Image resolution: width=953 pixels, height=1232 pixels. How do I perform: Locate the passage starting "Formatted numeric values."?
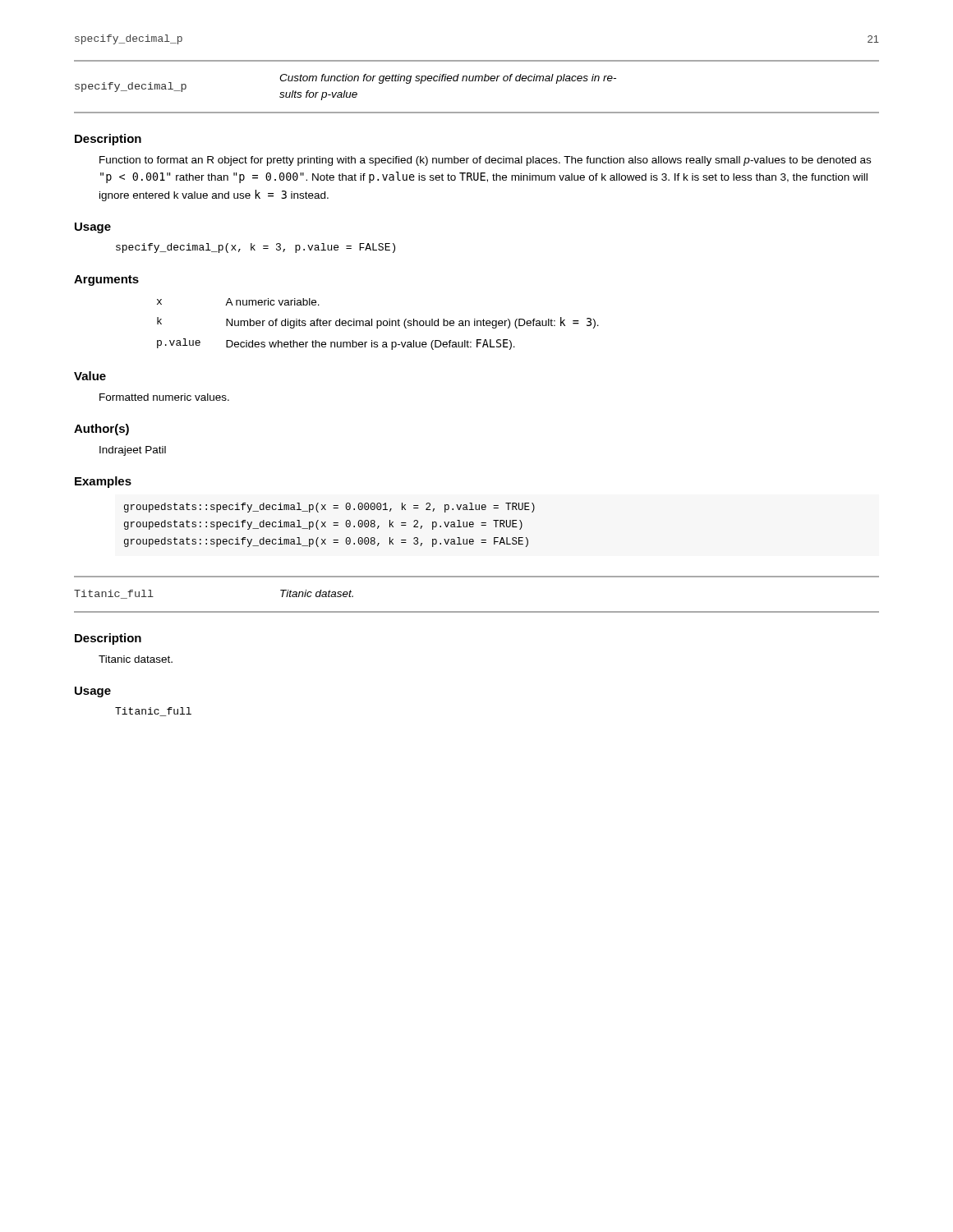164,397
